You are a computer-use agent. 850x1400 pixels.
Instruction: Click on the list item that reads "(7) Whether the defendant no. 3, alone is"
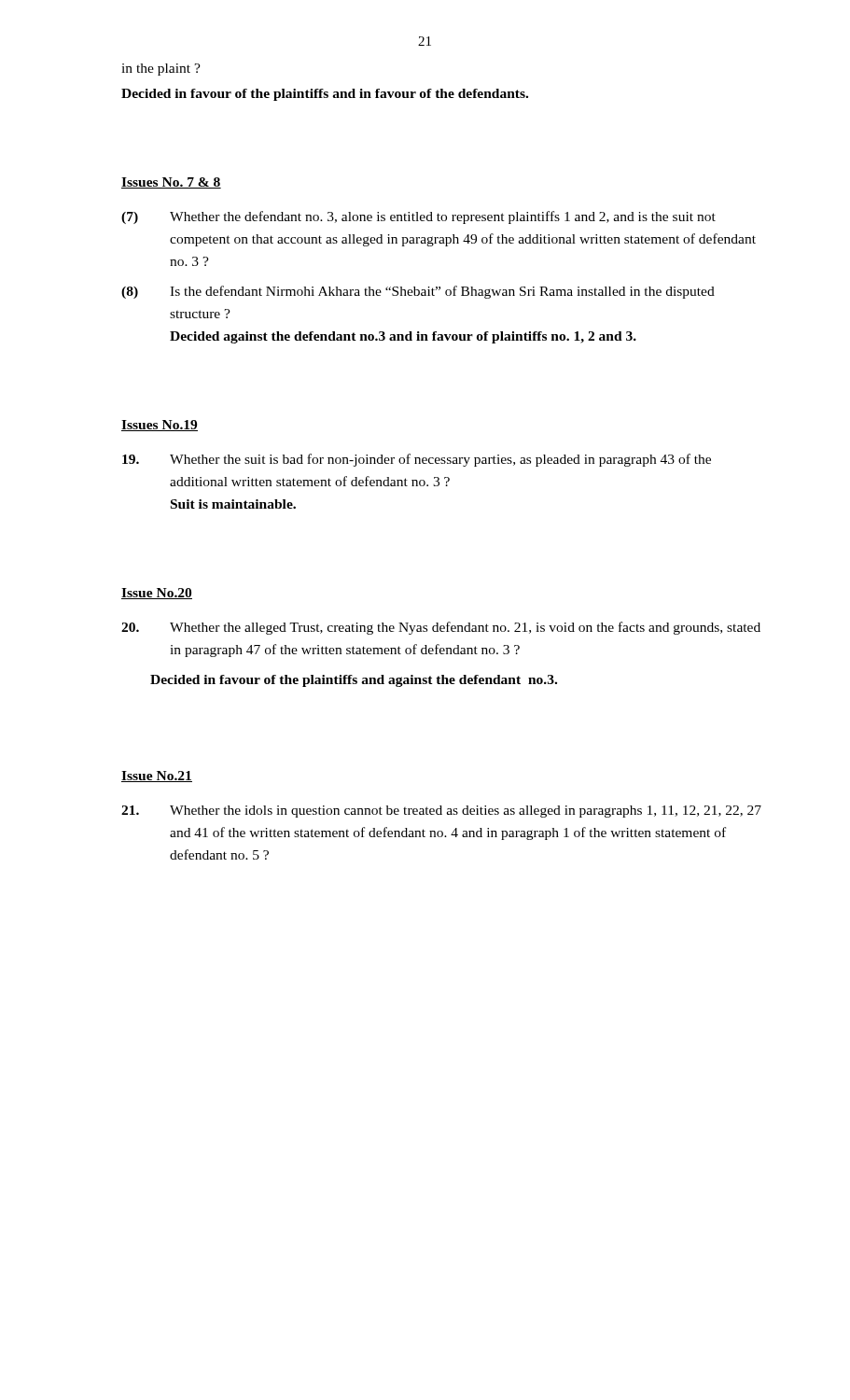tap(444, 238)
